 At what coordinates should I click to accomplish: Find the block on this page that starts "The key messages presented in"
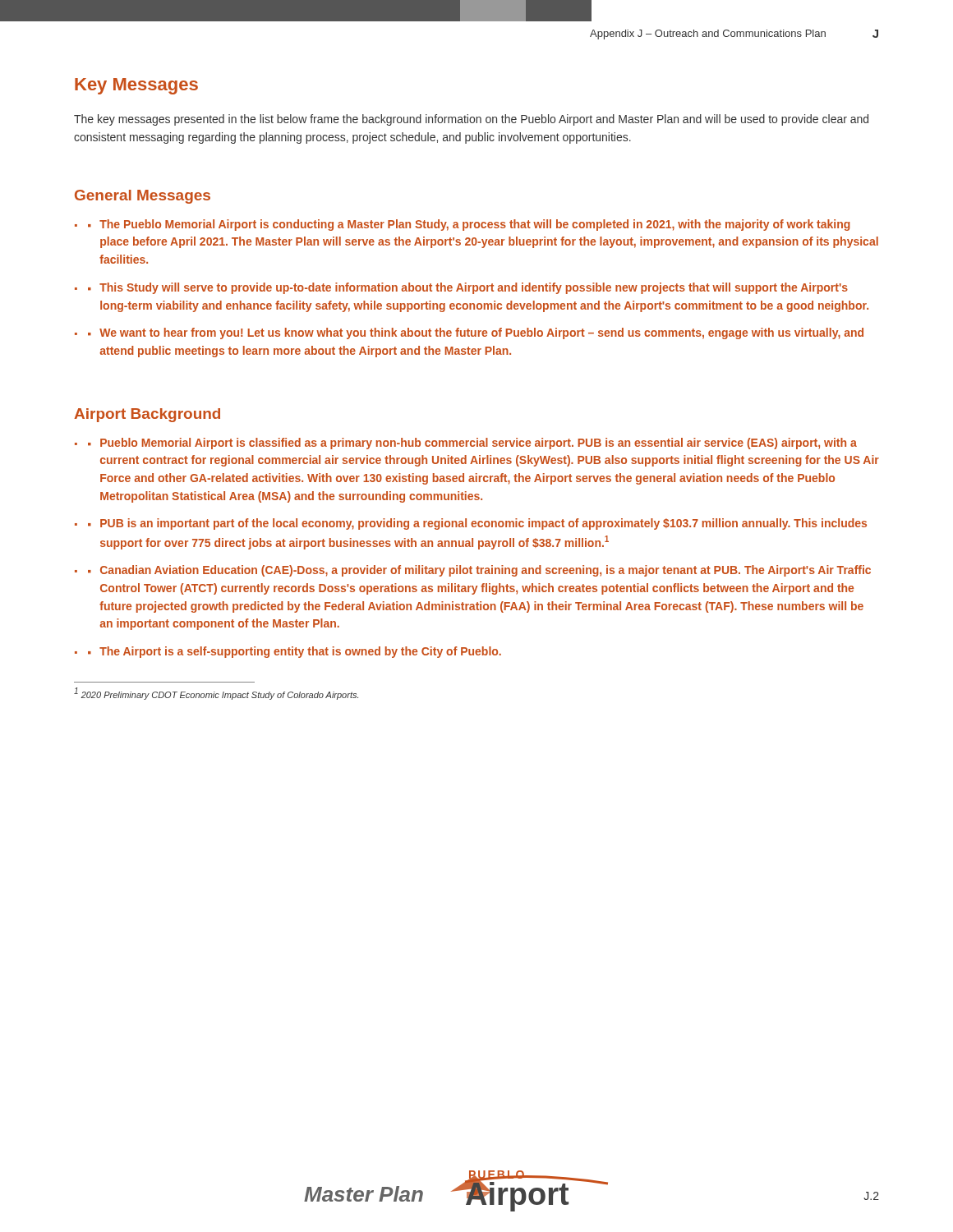[472, 128]
